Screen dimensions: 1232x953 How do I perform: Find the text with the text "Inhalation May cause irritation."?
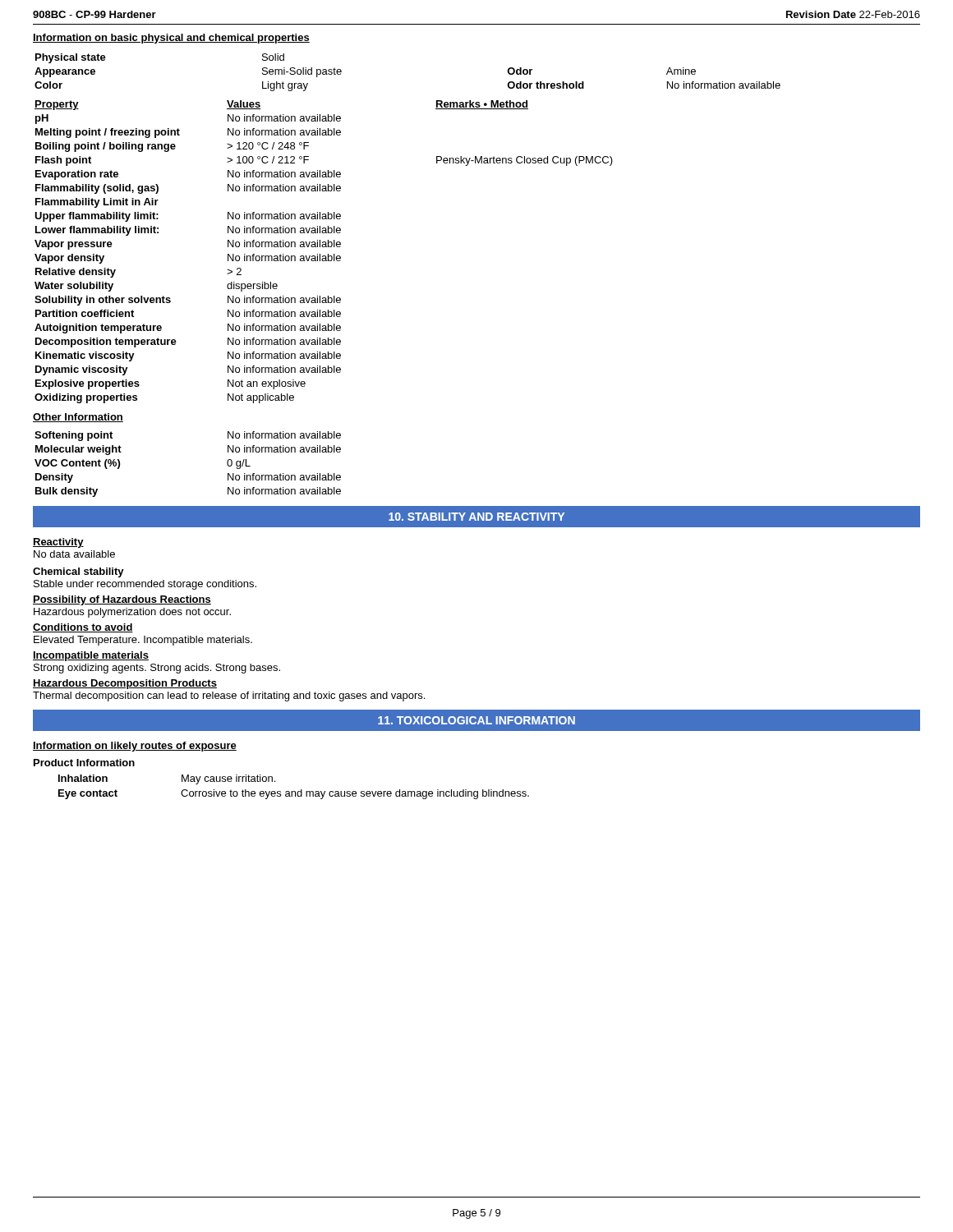(83, 779)
